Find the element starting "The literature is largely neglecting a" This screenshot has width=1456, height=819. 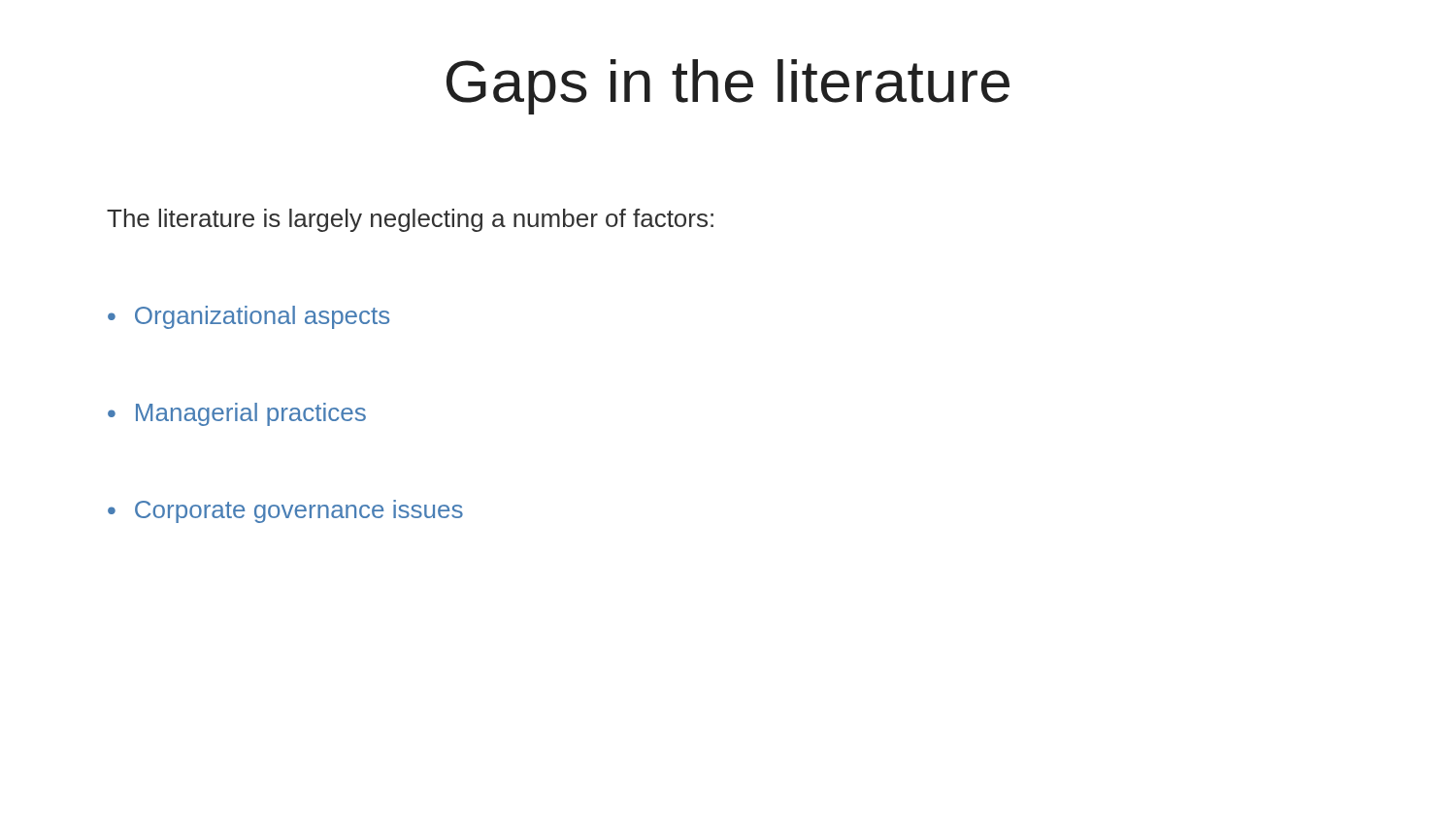(411, 218)
